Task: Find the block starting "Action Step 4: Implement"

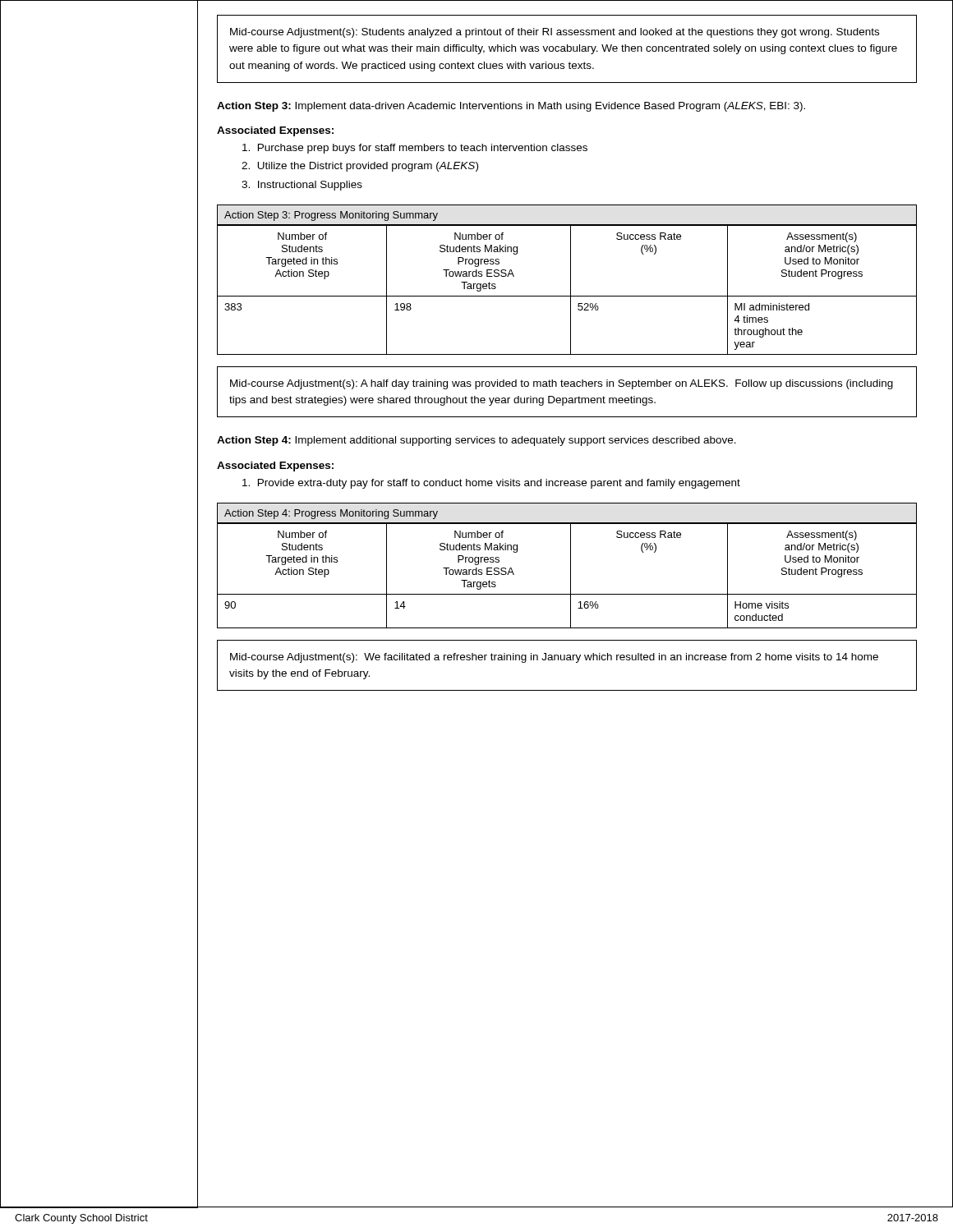Action: 477,440
